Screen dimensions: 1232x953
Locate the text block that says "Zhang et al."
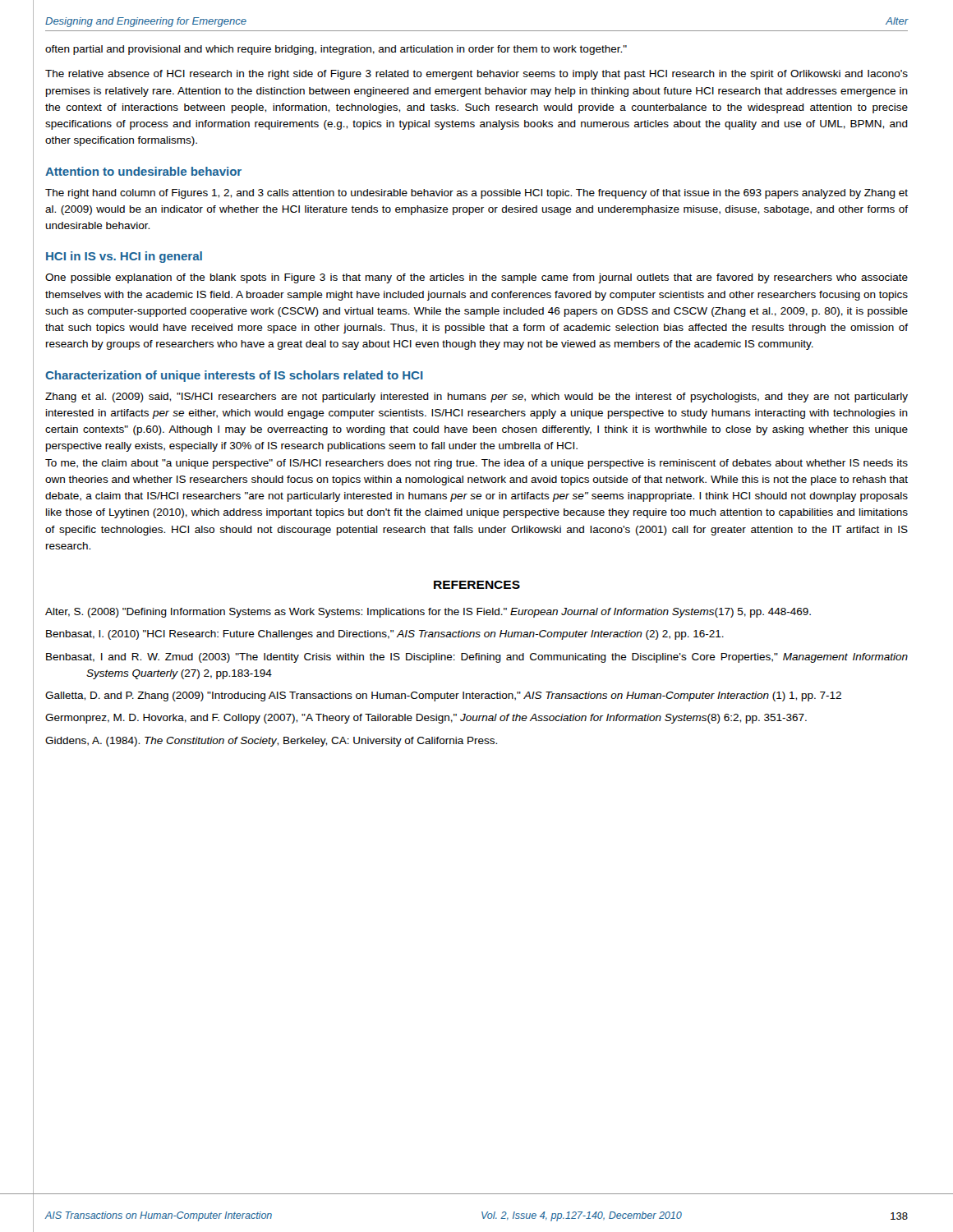[x=476, y=471]
